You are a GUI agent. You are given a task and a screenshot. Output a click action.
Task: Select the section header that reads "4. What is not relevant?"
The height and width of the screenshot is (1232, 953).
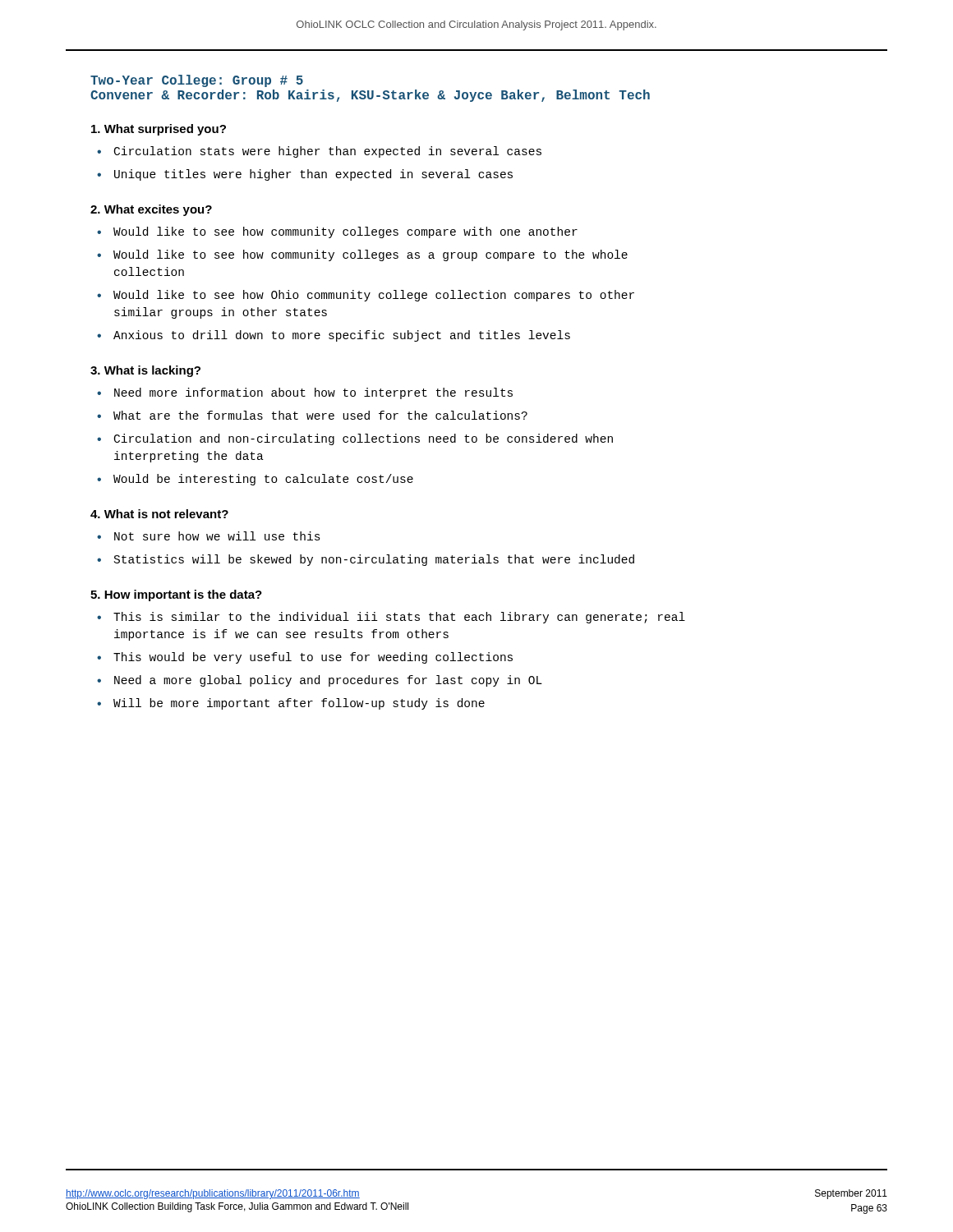(160, 514)
